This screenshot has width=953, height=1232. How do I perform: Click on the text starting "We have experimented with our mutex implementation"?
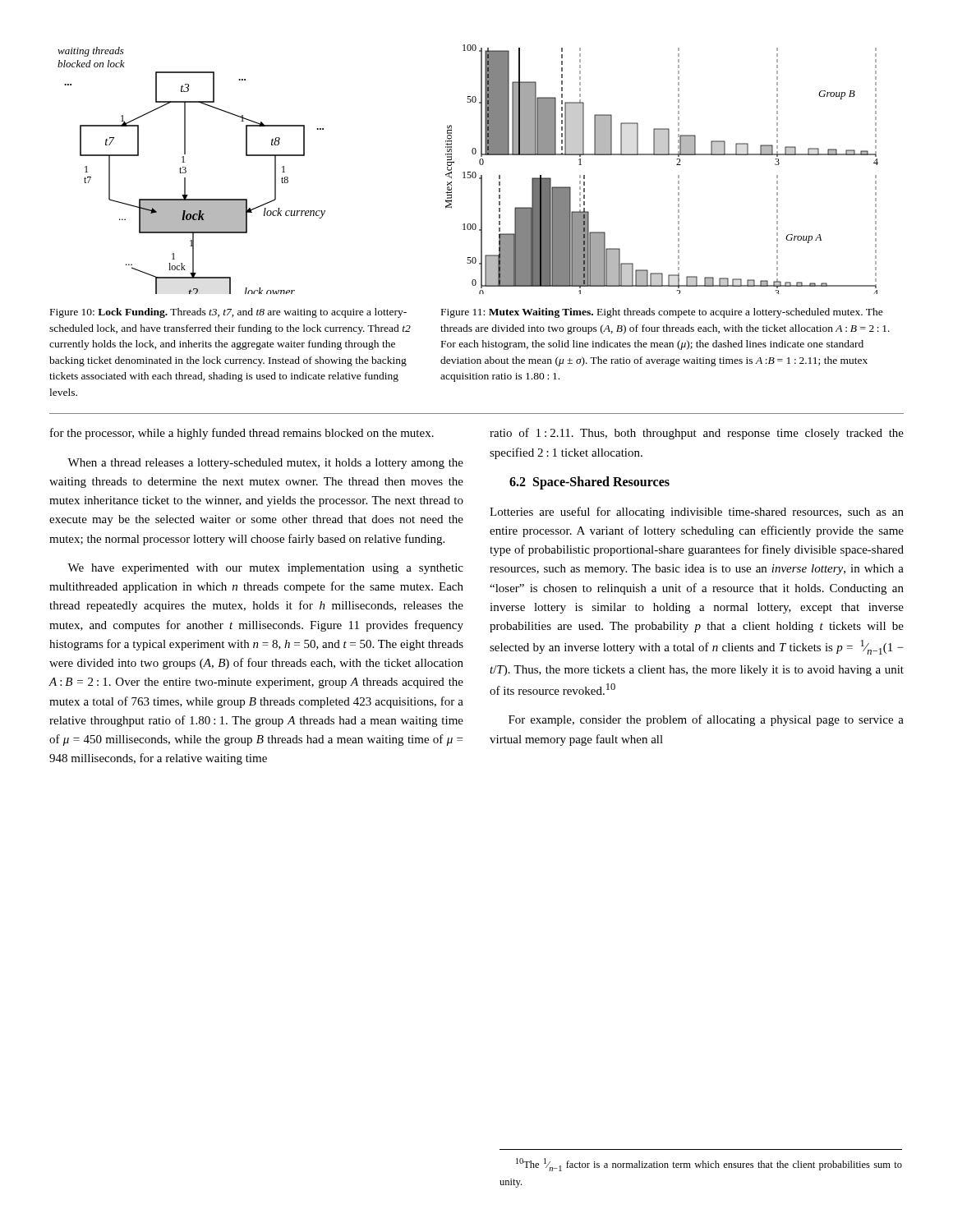tap(256, 663)
